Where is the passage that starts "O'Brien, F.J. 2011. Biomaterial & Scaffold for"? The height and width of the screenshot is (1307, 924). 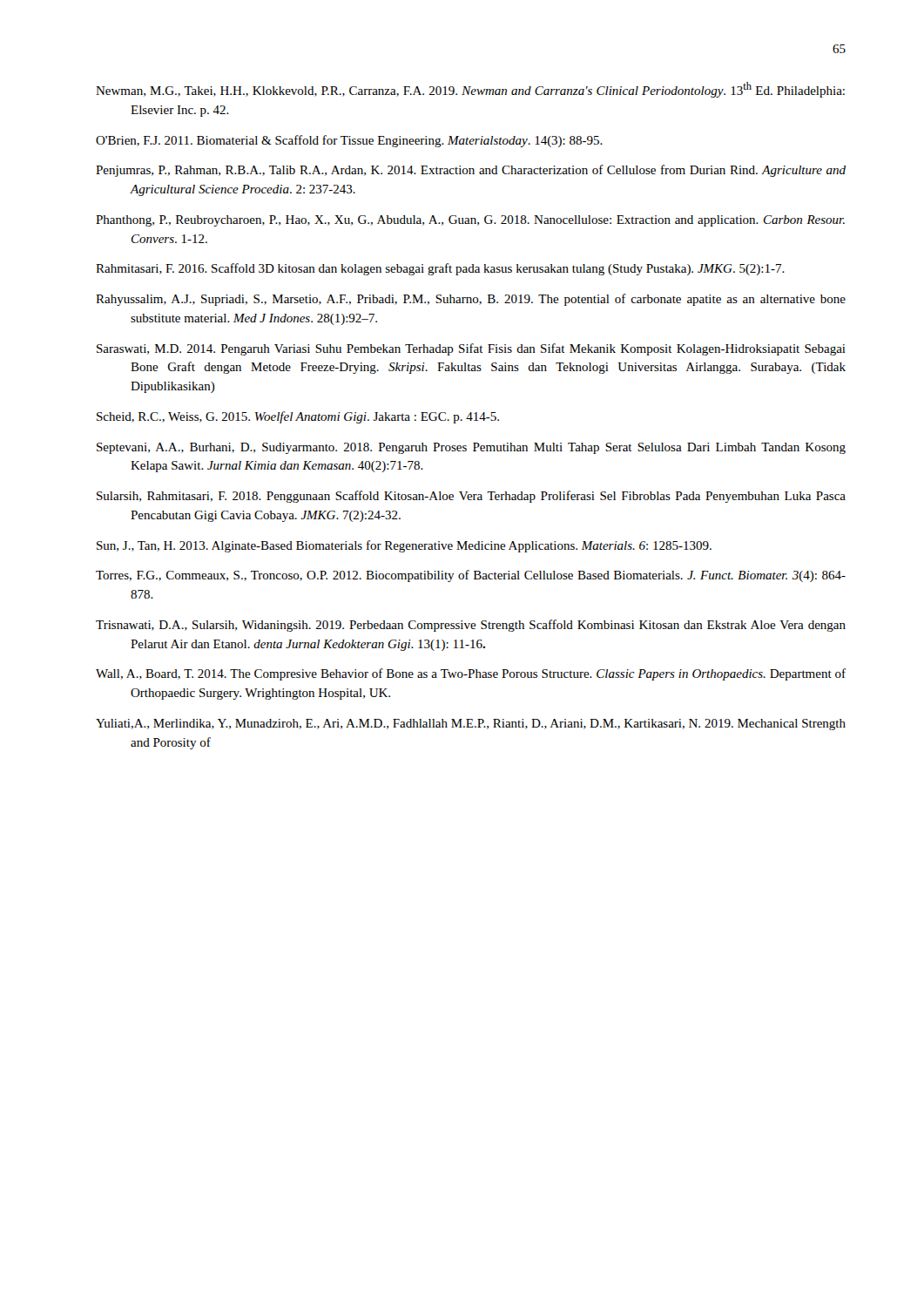pos(471,141)
